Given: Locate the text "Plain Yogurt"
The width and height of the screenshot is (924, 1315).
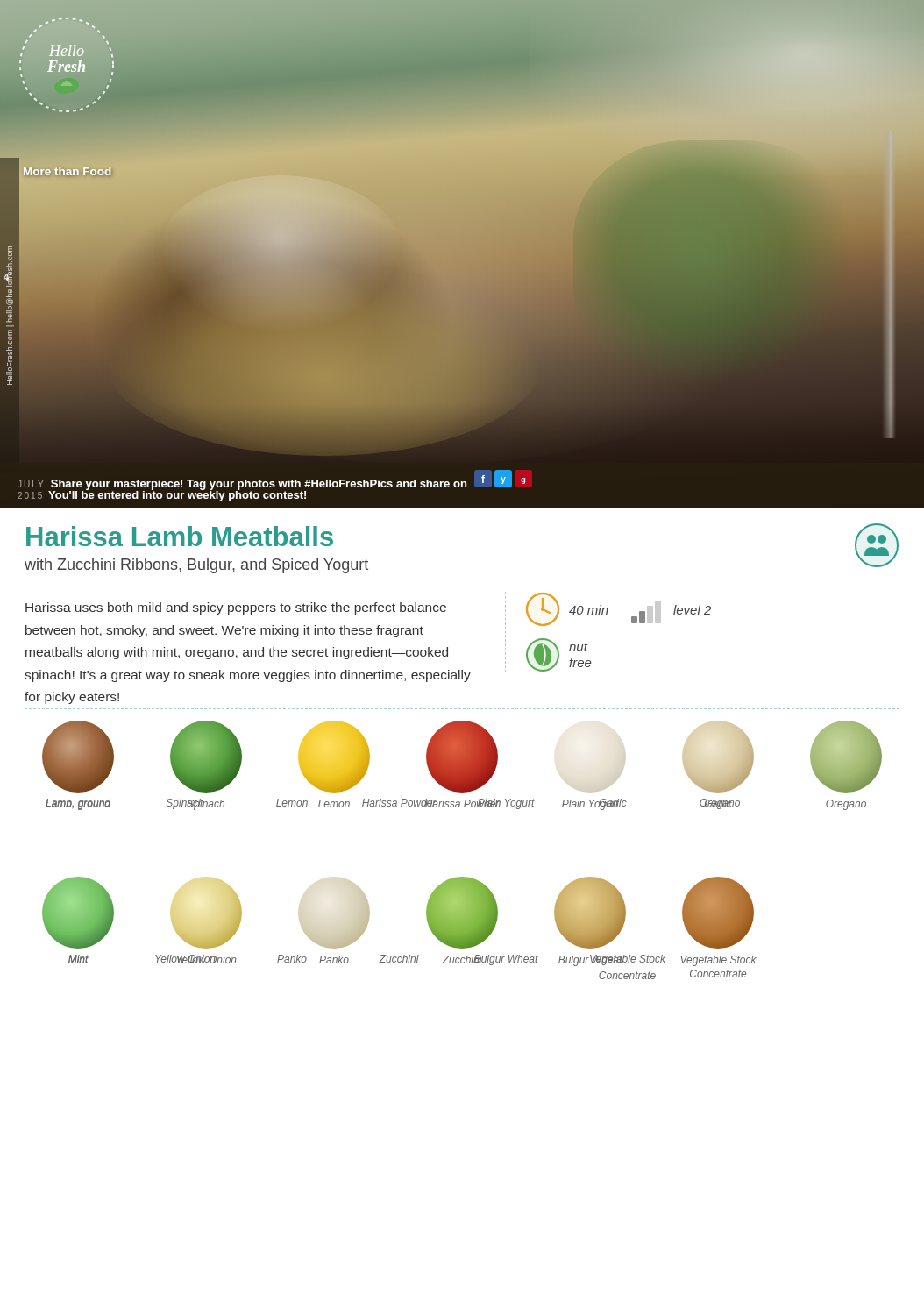Looking at the screenshot, I should click(506, 803).
